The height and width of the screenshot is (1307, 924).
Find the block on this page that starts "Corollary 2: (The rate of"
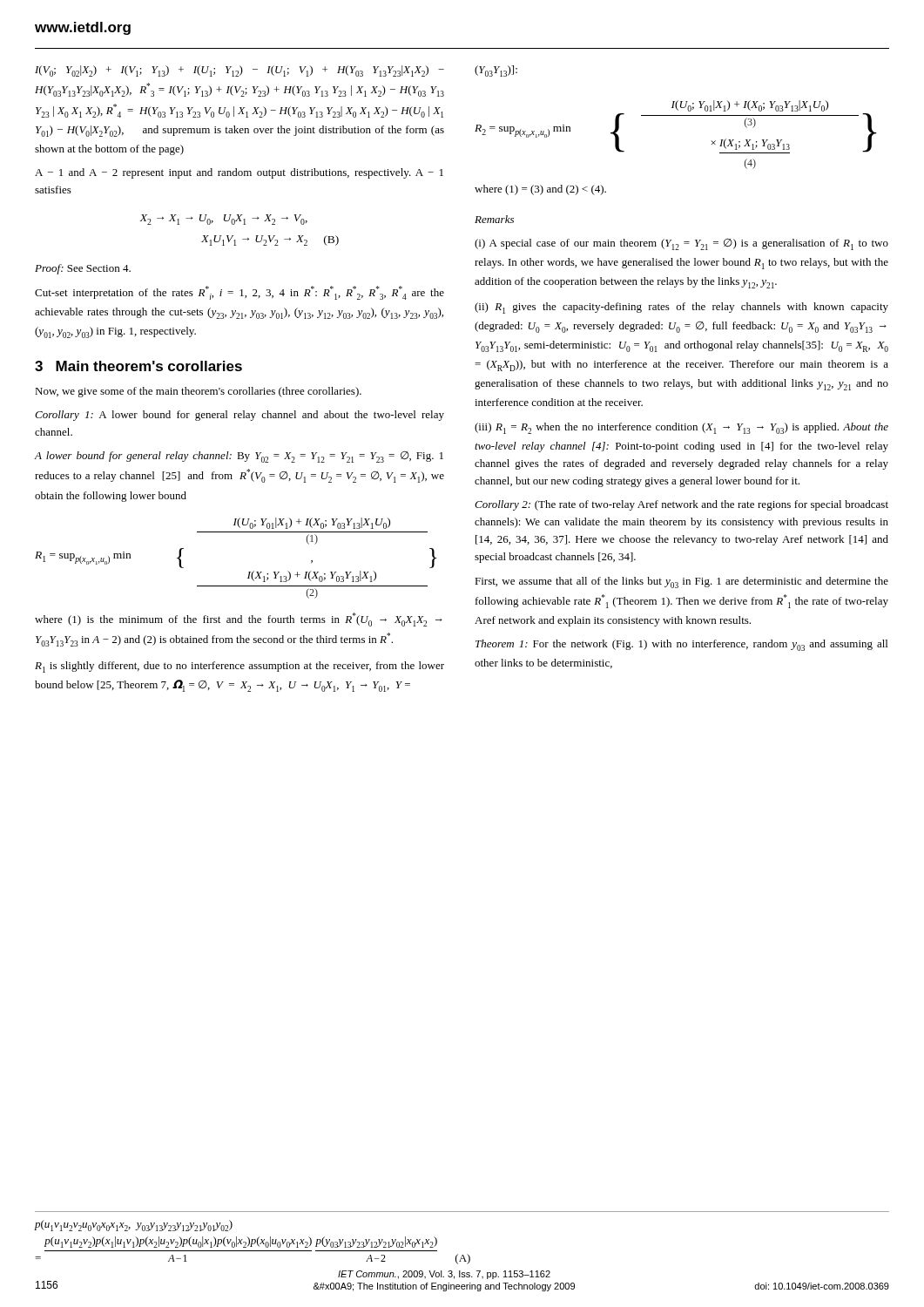[x=681, y=530]
